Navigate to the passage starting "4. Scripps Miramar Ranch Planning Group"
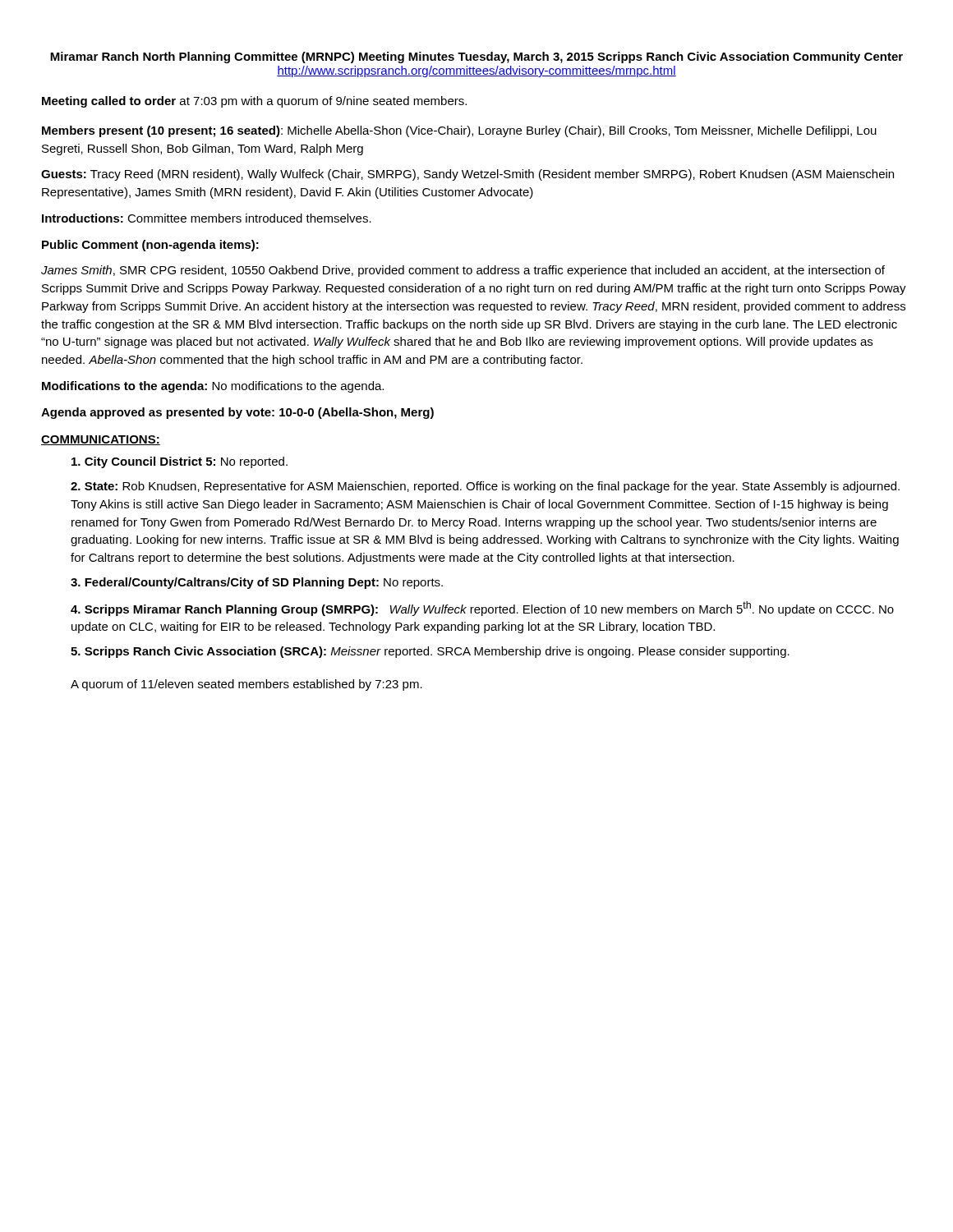This screenshot has height=1232, width=953. tap(491, 617)
